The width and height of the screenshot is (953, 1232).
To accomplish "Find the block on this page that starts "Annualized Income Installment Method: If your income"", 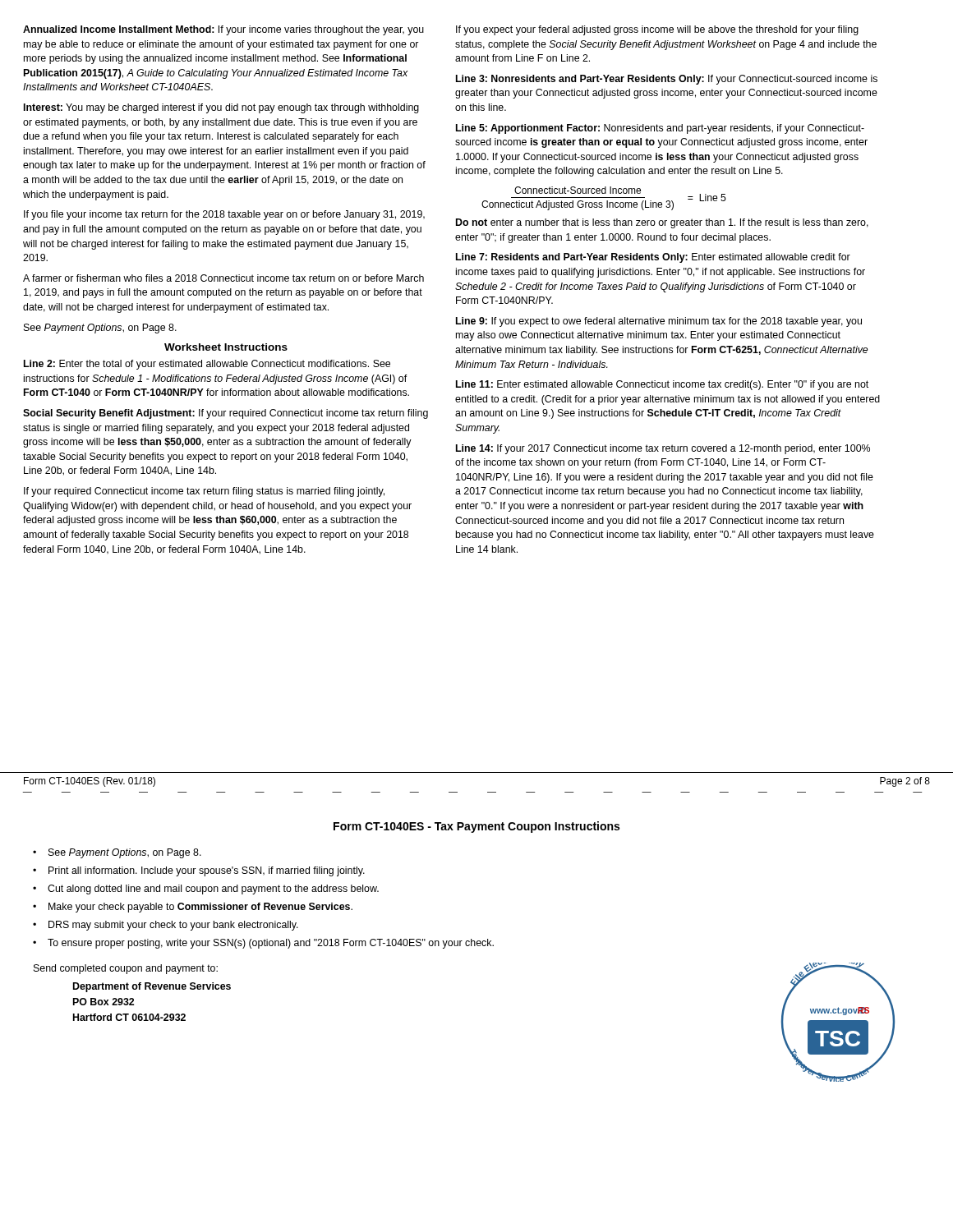I will pos(226,59).
